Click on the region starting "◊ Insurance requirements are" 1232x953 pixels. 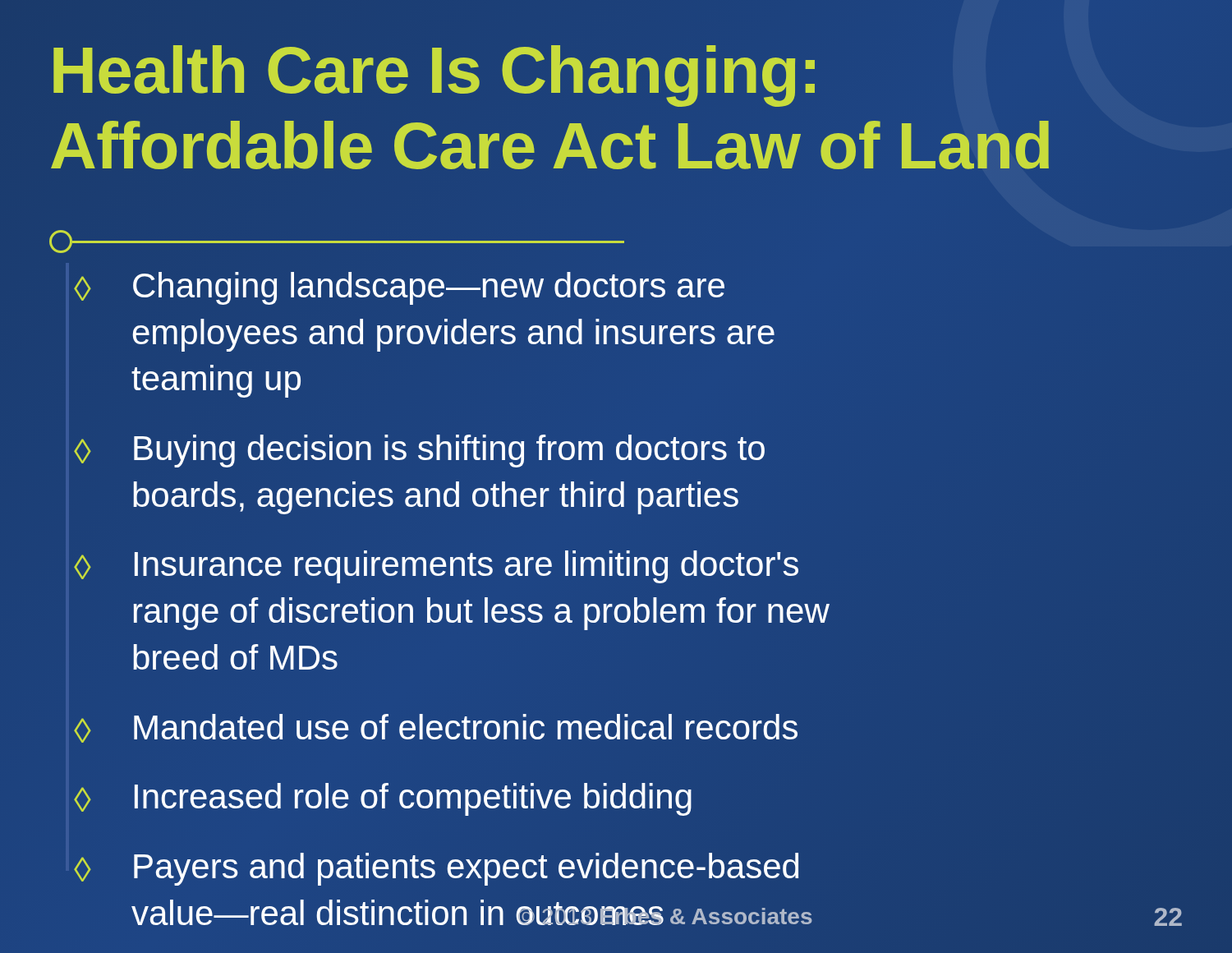[452, 611]
